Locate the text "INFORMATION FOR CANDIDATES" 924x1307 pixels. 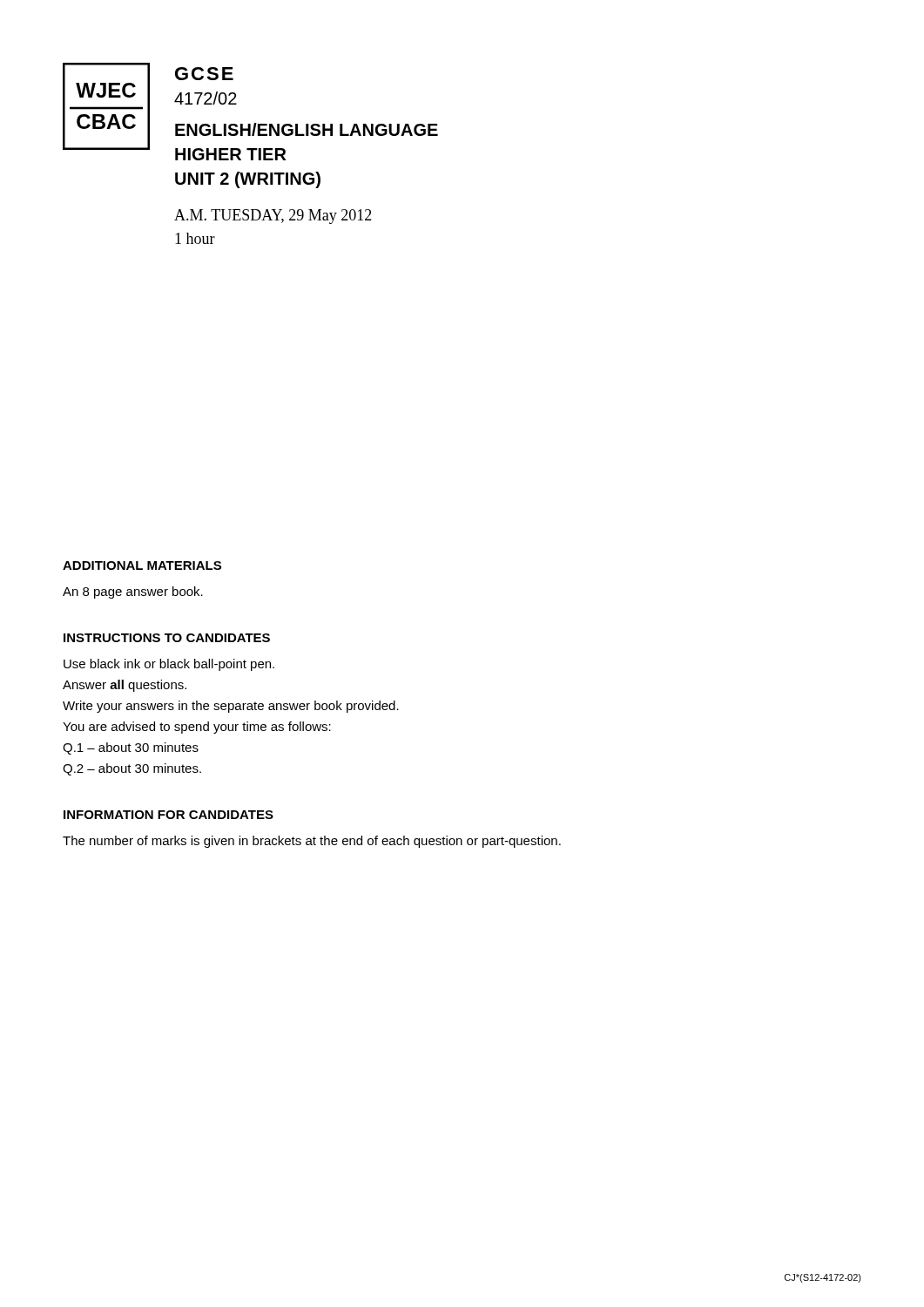tap(168, 814)
